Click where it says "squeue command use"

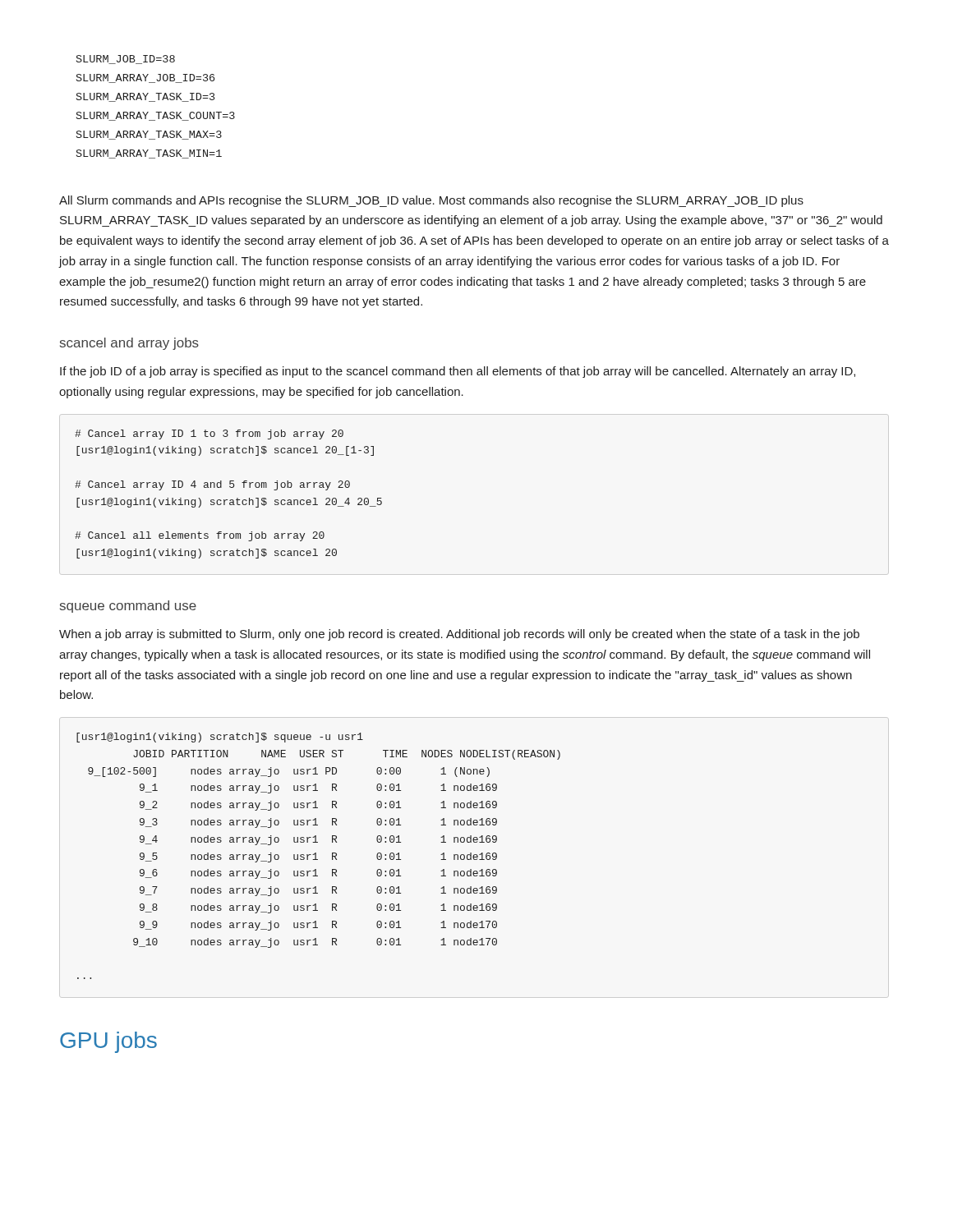tap(128, 606)
